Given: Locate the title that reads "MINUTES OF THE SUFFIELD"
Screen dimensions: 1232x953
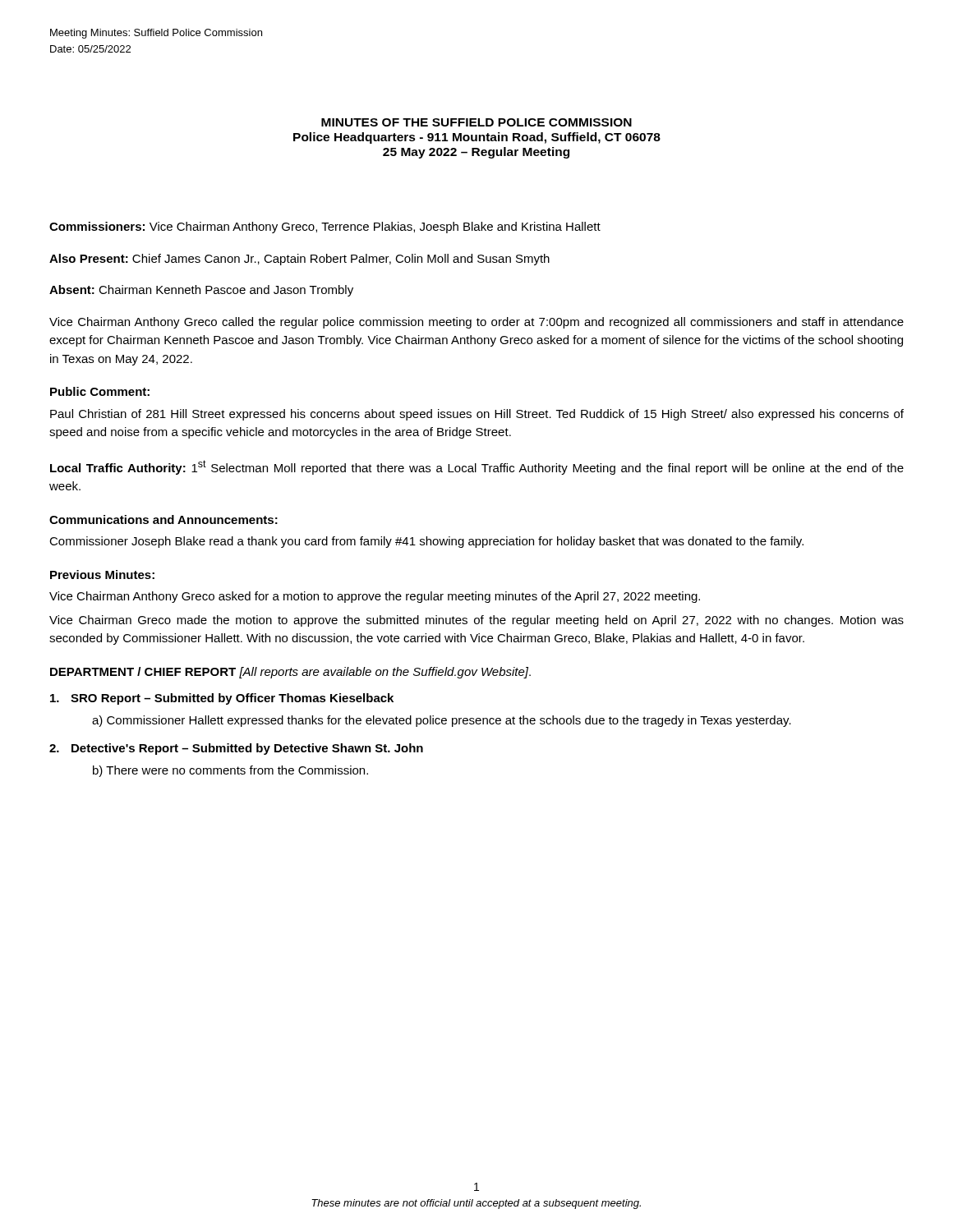Looking at the screenshot, I should point(476,137).
